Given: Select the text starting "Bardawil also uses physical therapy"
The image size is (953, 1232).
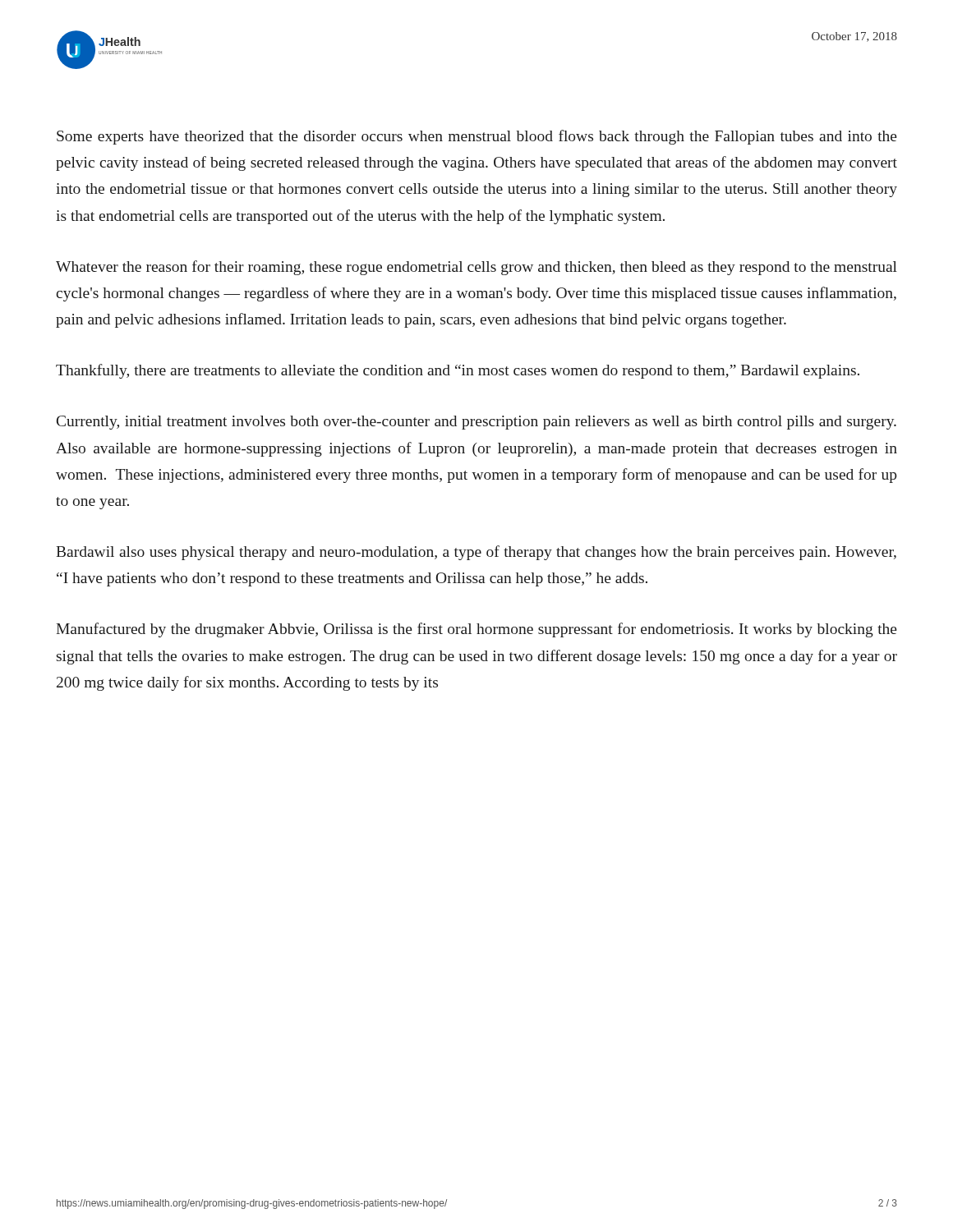Looking at the screenshot, I should 476,565.
